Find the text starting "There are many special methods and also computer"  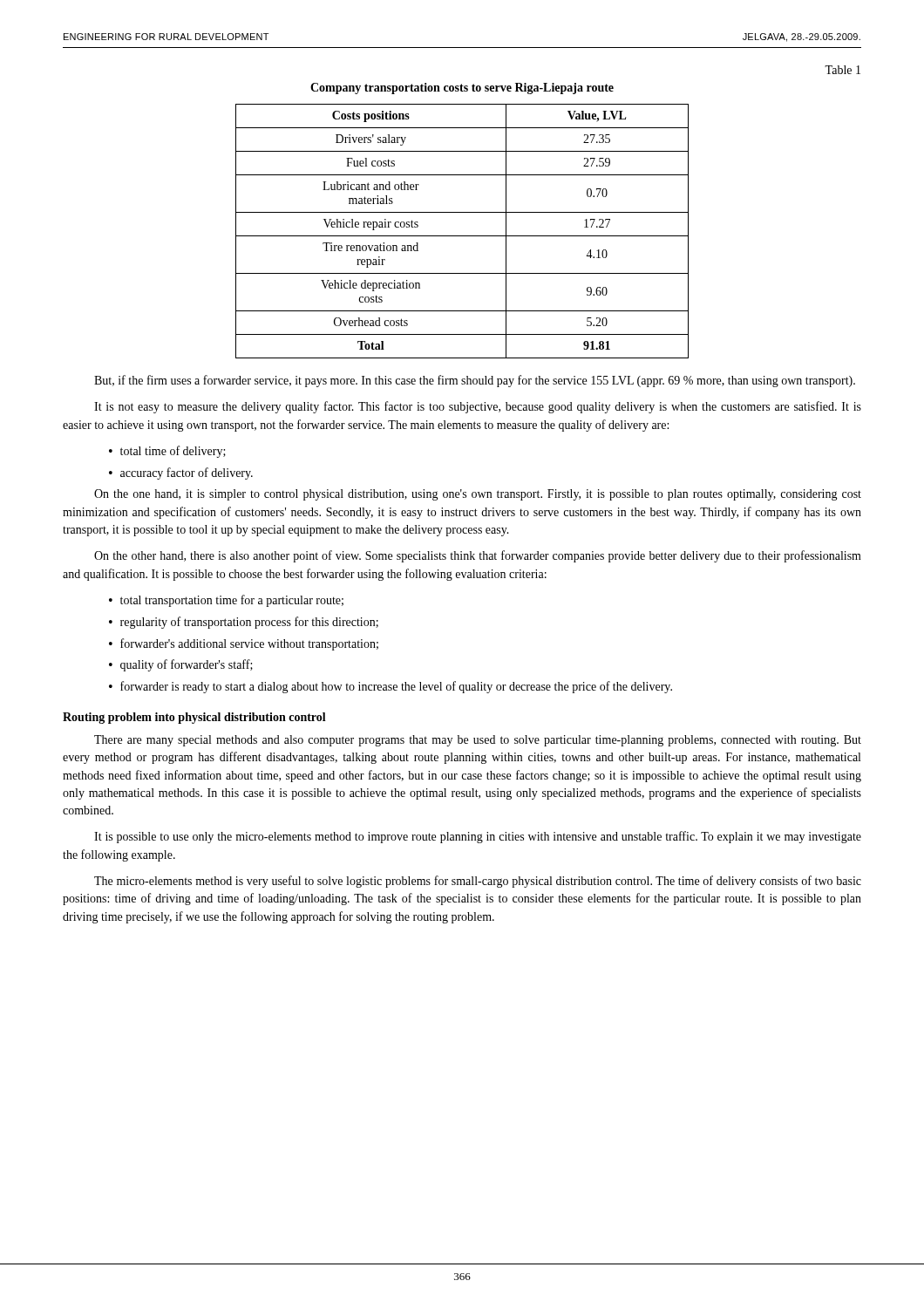click(x=462, y=775)
